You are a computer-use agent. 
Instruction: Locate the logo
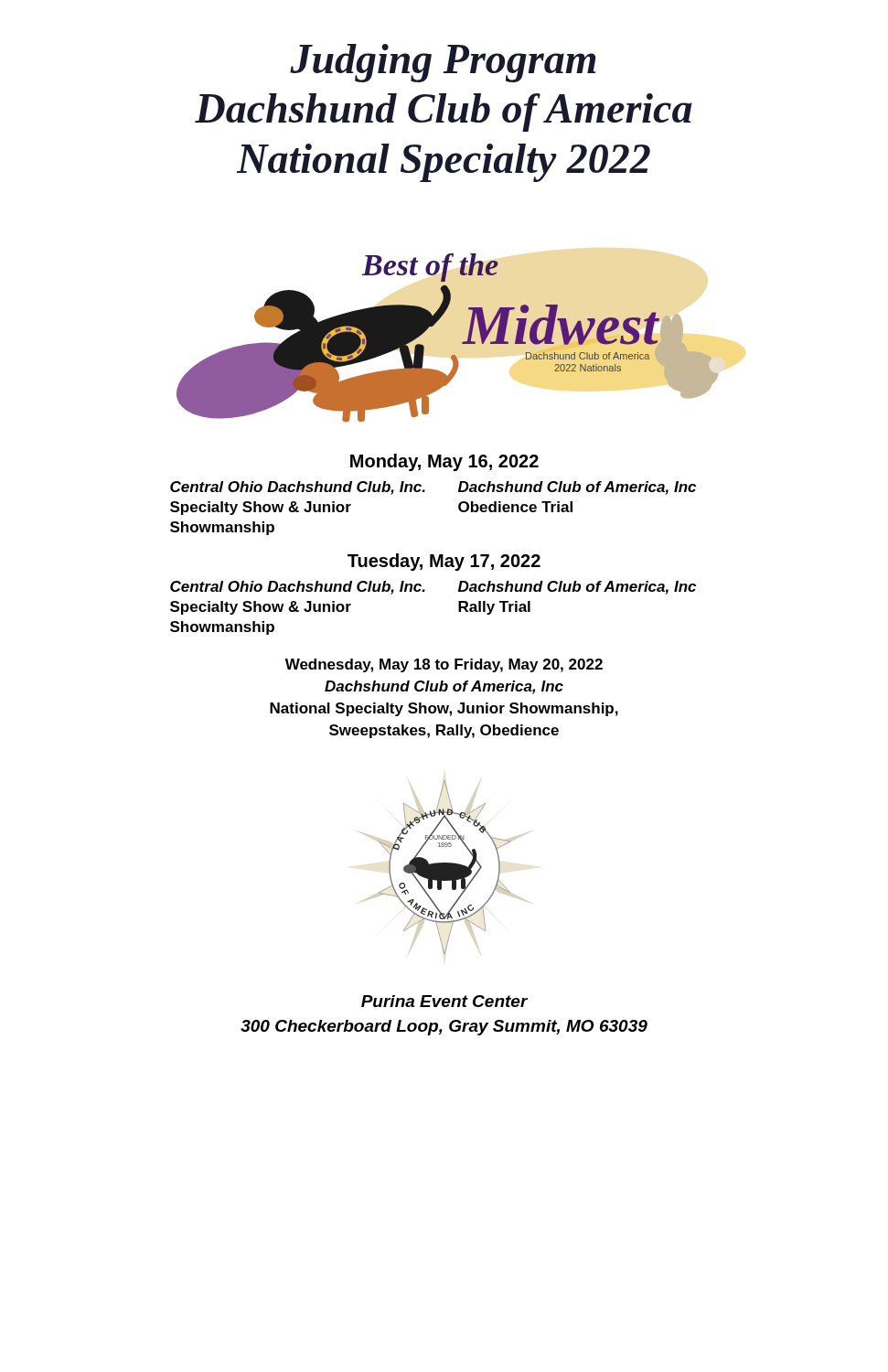[444, 868]
